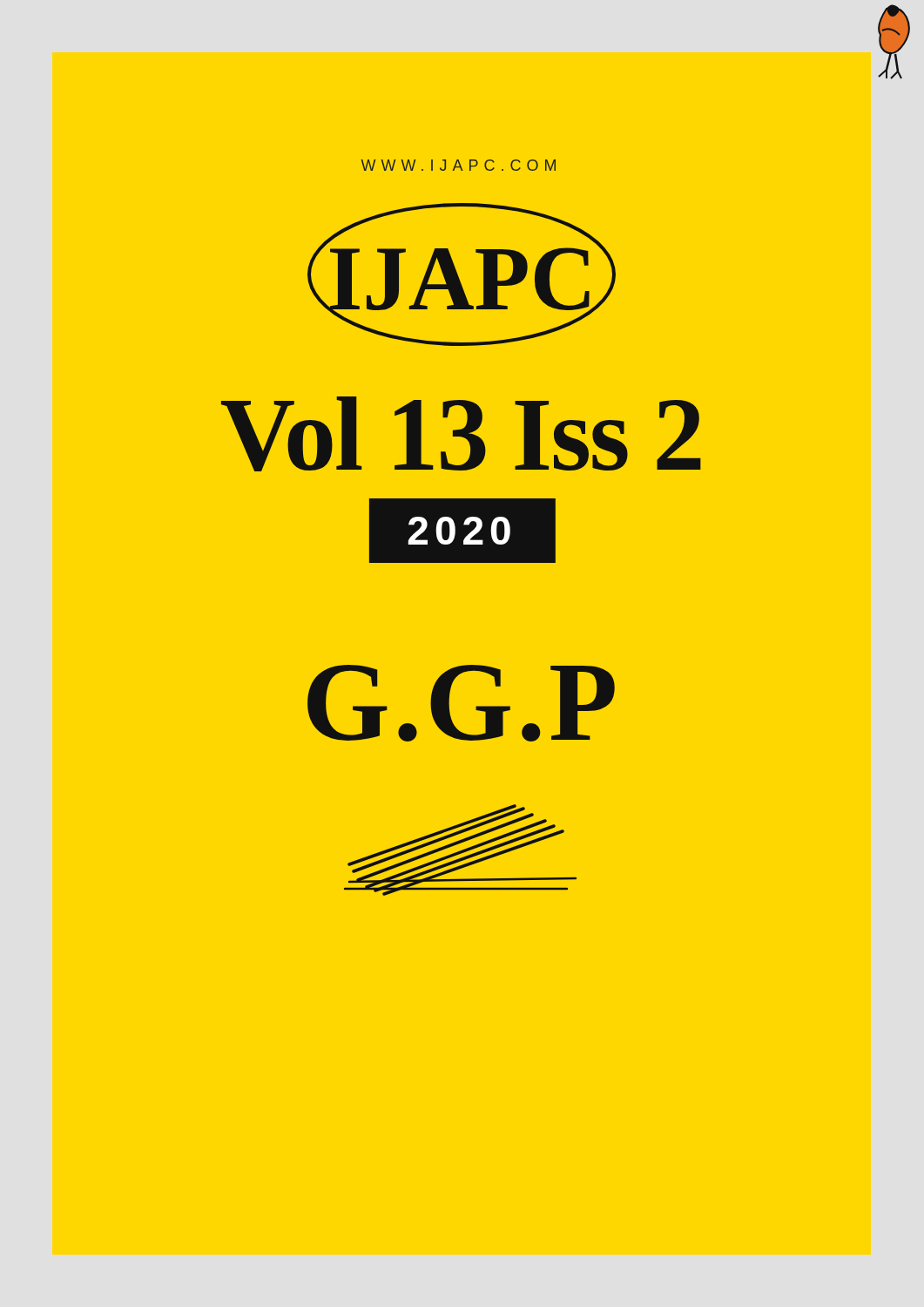The height and width of the screenshot is (1307, 924).
Task: Select the illustration
Action: tap(462, 850)
